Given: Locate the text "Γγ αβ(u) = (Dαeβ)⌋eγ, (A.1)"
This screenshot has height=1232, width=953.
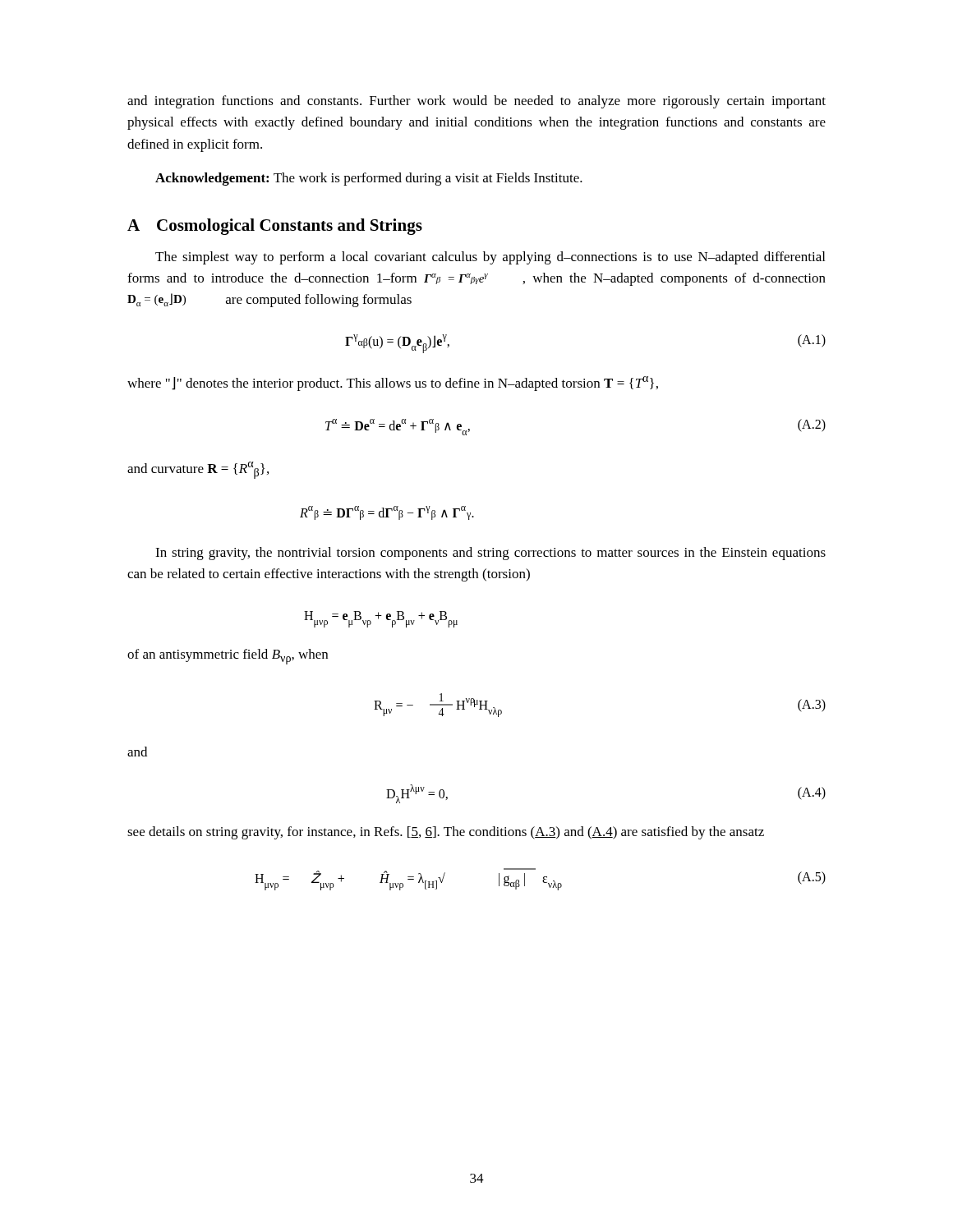Looking at the screenshot, I should point(404,344).
